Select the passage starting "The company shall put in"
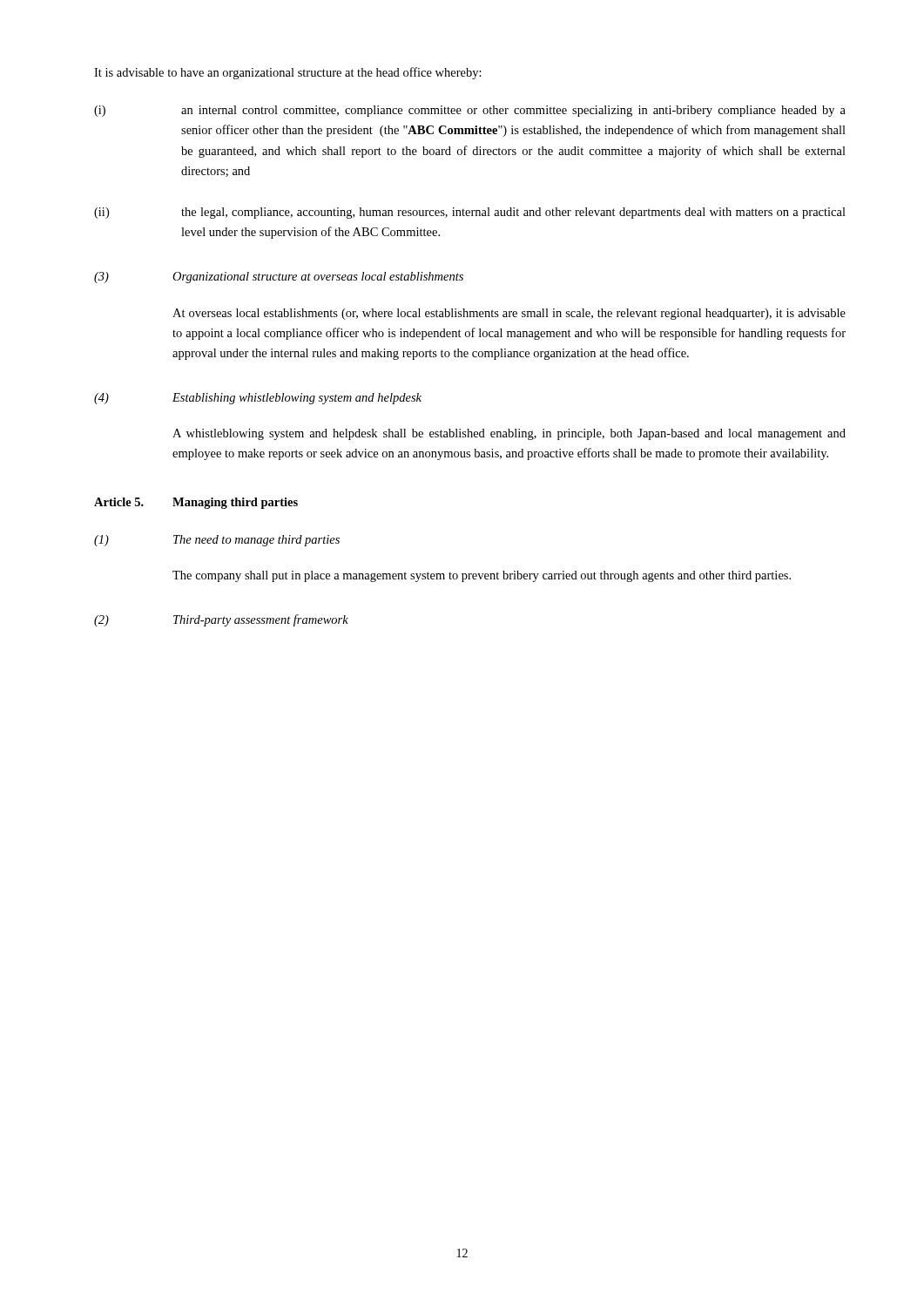Viewport: 924px width, 1307px height. click(482, 575)
